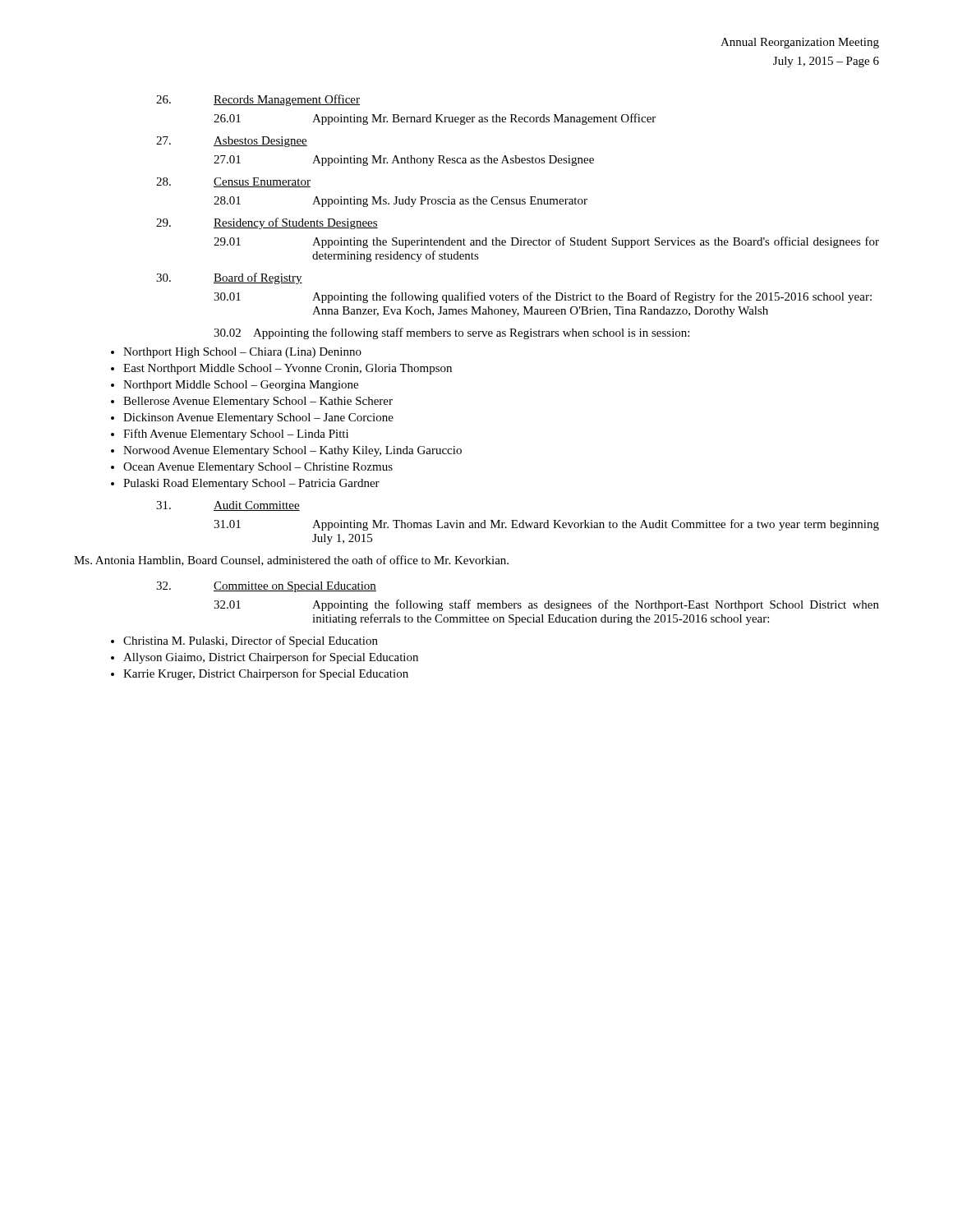Point to the block beginning "Pulaski Road Elementary"
Viewport: 953px width, 1232px height.
point(251,483)
